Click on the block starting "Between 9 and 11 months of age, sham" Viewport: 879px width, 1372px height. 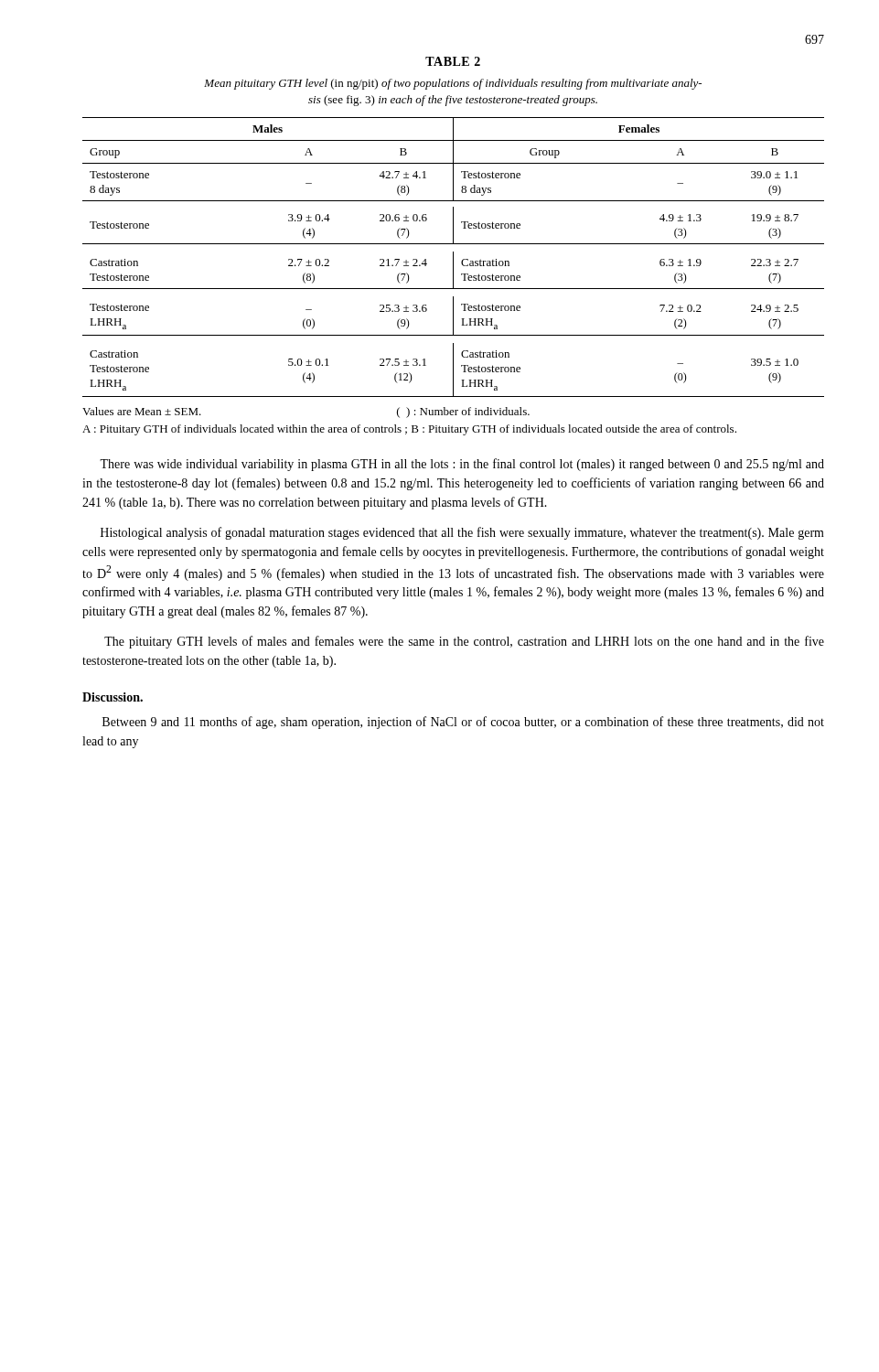[x=453, y=732]
